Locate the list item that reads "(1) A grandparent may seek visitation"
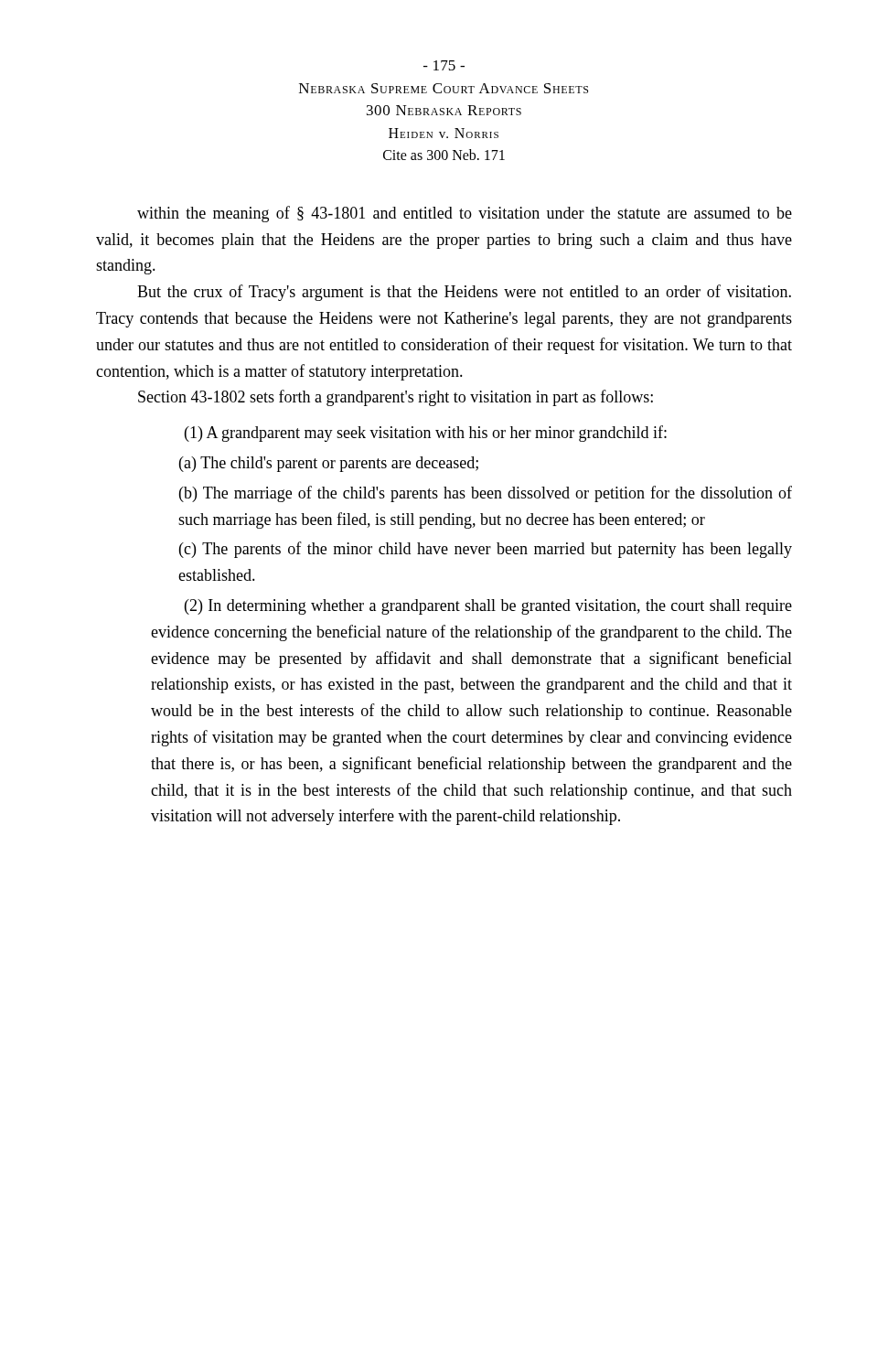Image resolution: width=888 pixels, height=1372 pixels. 426,433
